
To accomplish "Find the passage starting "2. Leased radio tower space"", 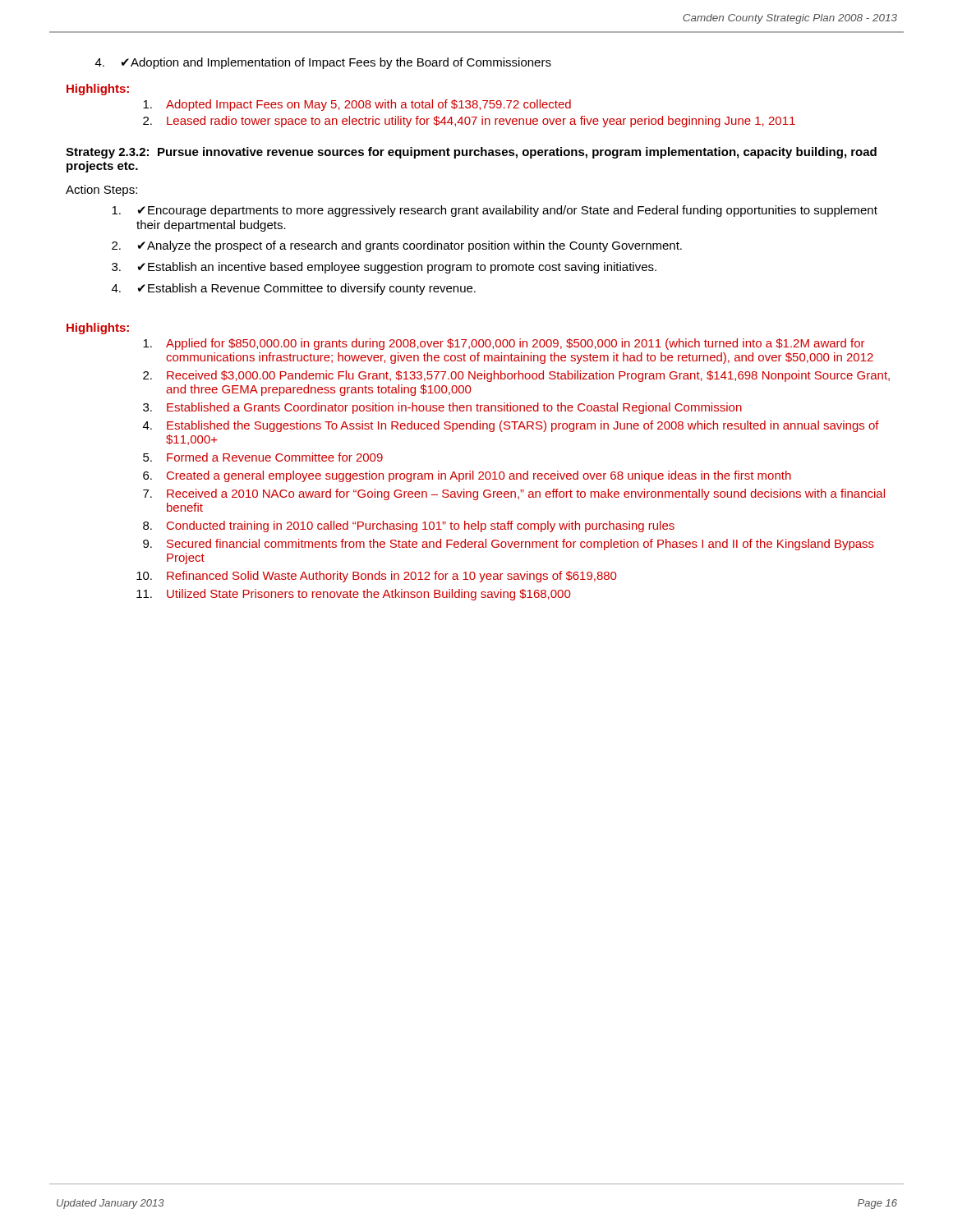I will [x=459, y=120].
